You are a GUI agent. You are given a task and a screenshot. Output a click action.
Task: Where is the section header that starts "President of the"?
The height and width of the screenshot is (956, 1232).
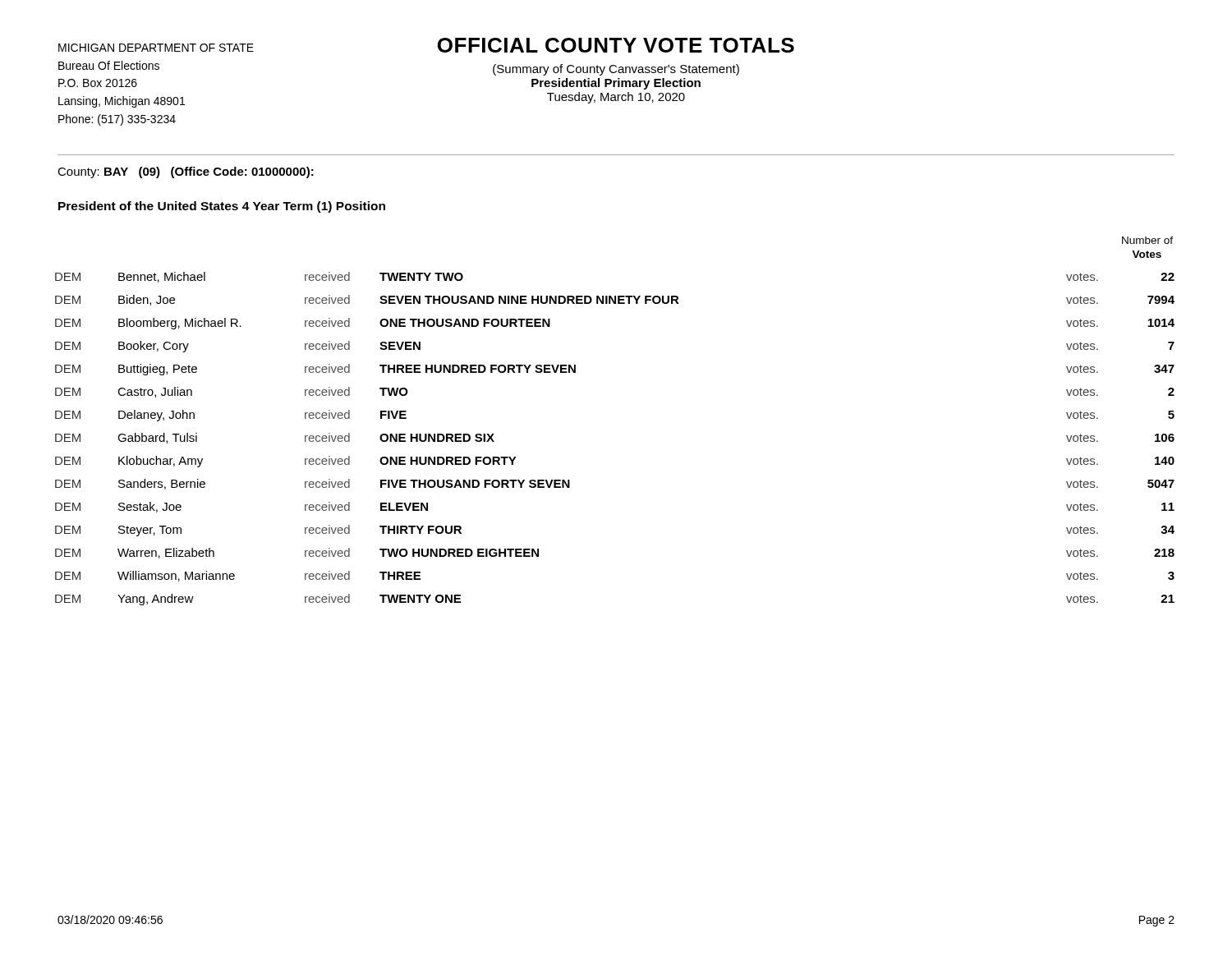222,206
